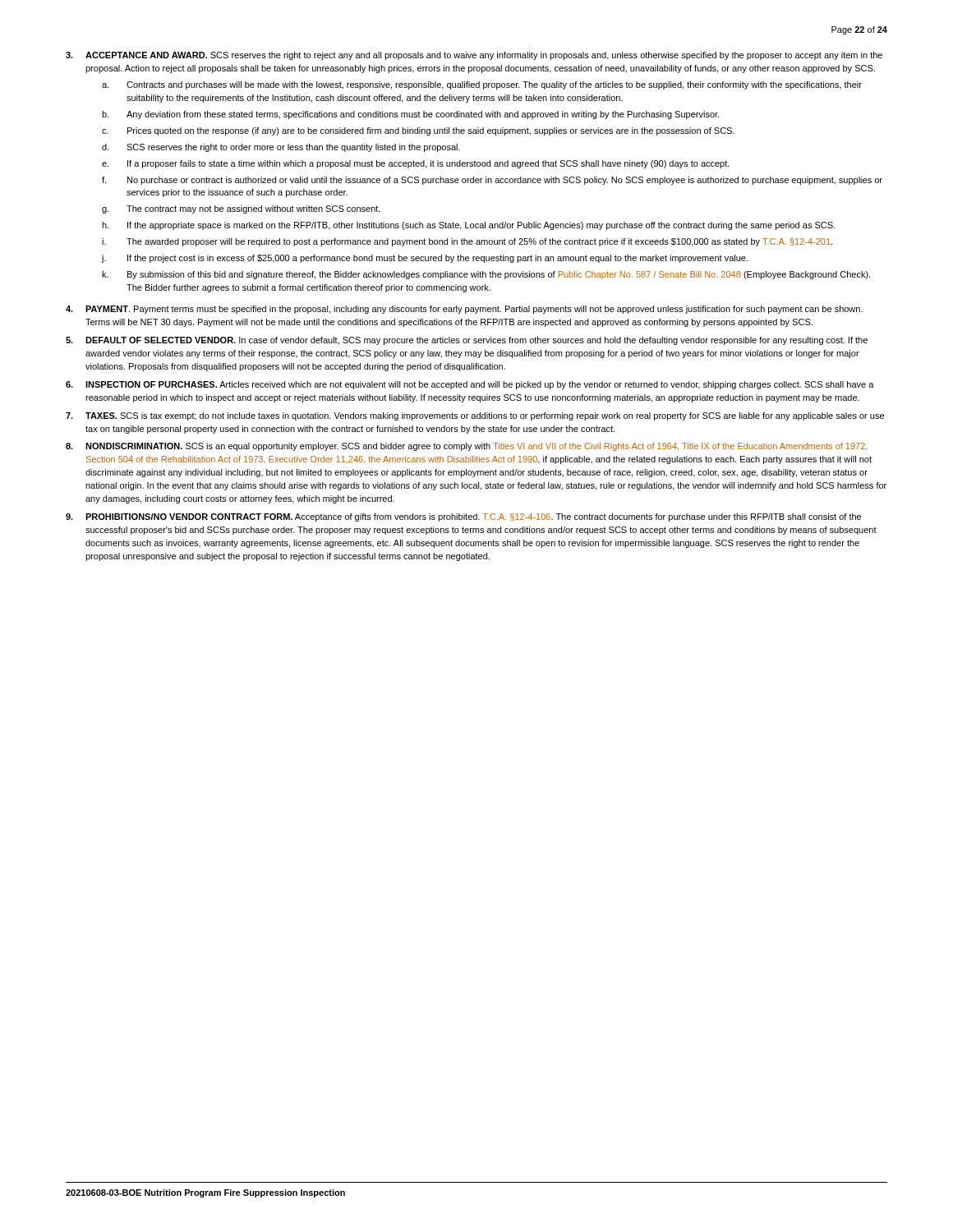Select the list item that says "j. If the project cost is in excess"

click(x=486, y=259)
